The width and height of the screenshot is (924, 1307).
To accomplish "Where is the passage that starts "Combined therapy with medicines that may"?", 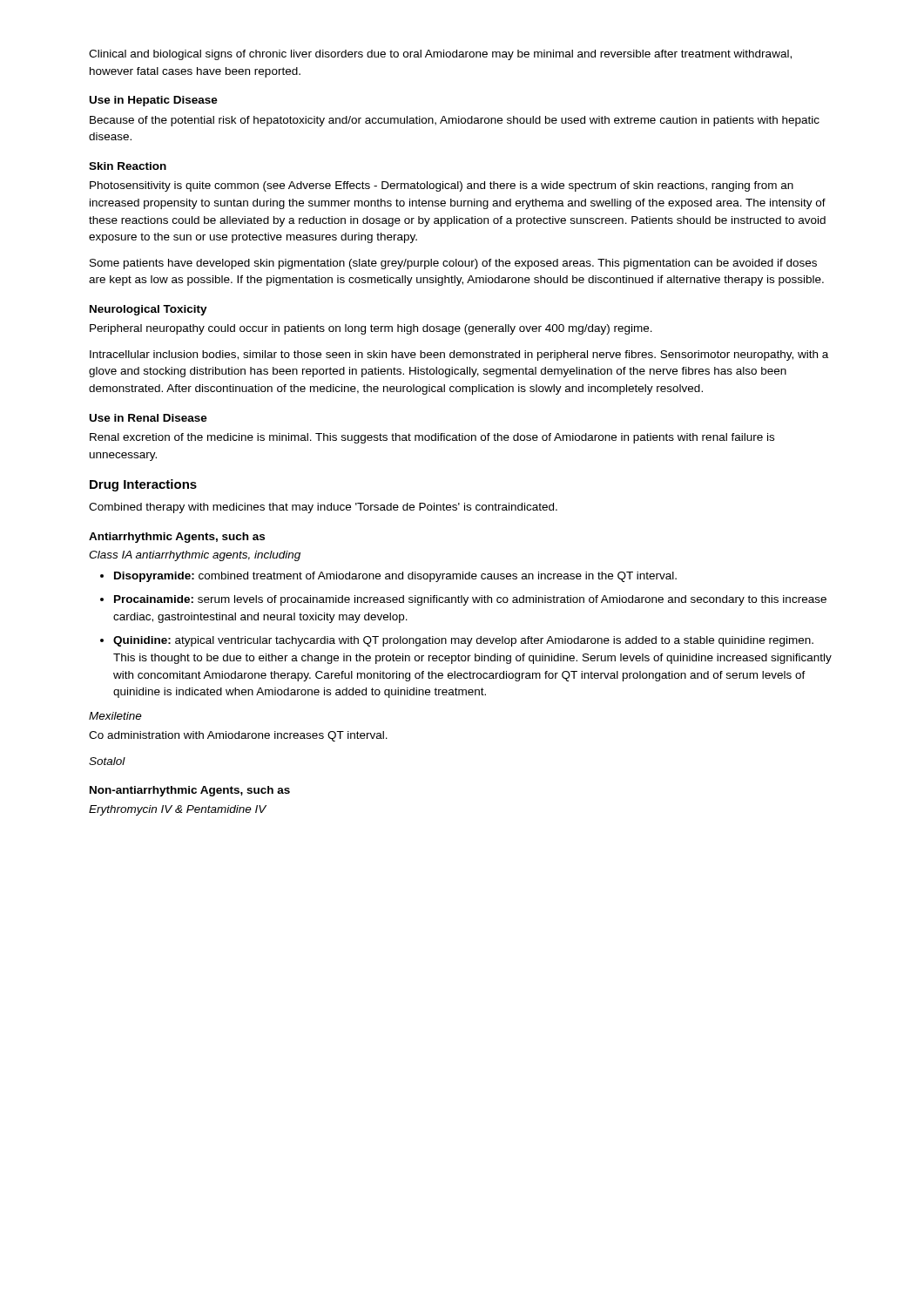I will coord(462,507).
